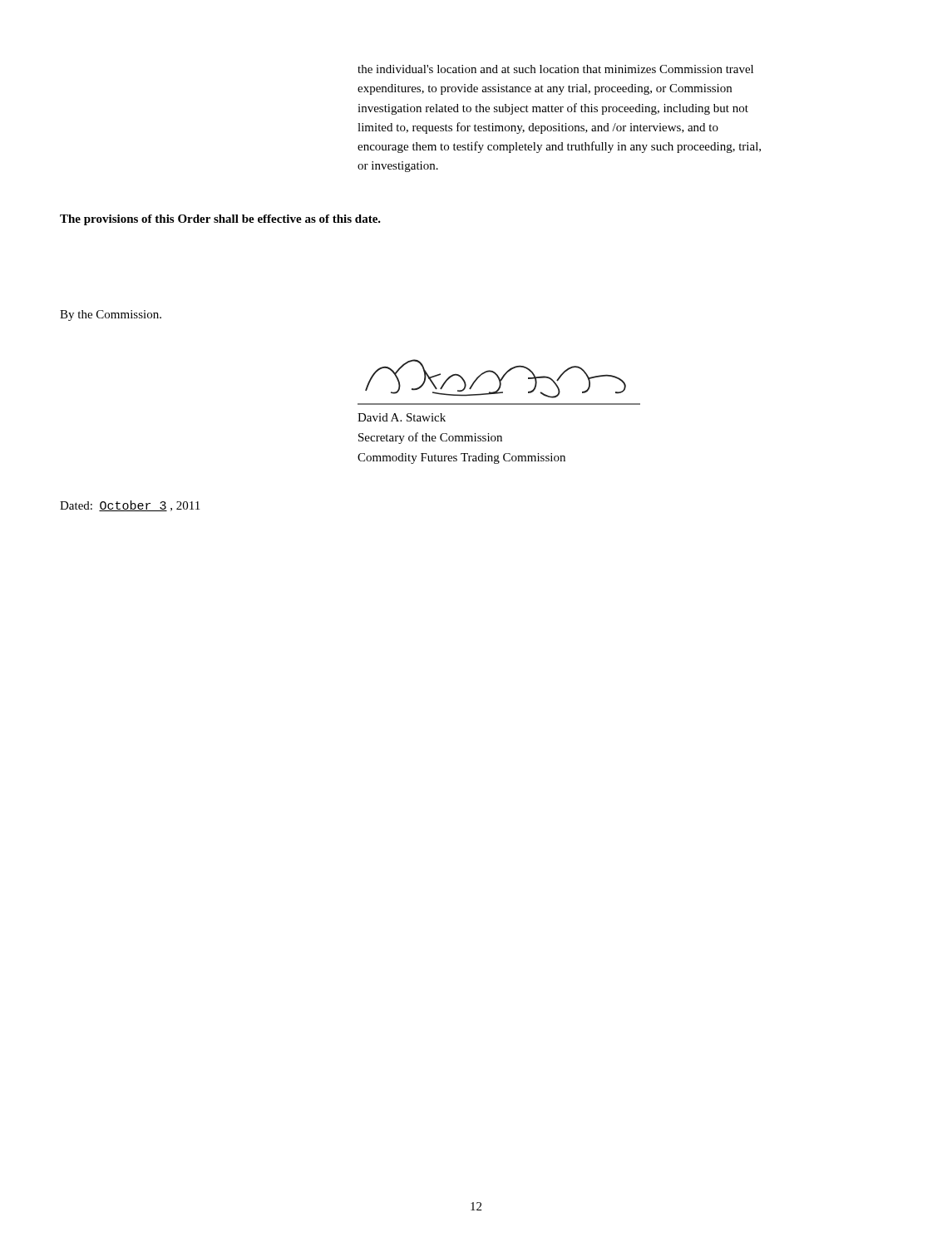Image resolution: width=952 pixels, height=1247 pixels.
Task: Find "By the Commission." on this page
Action: (x=111, y=314)
